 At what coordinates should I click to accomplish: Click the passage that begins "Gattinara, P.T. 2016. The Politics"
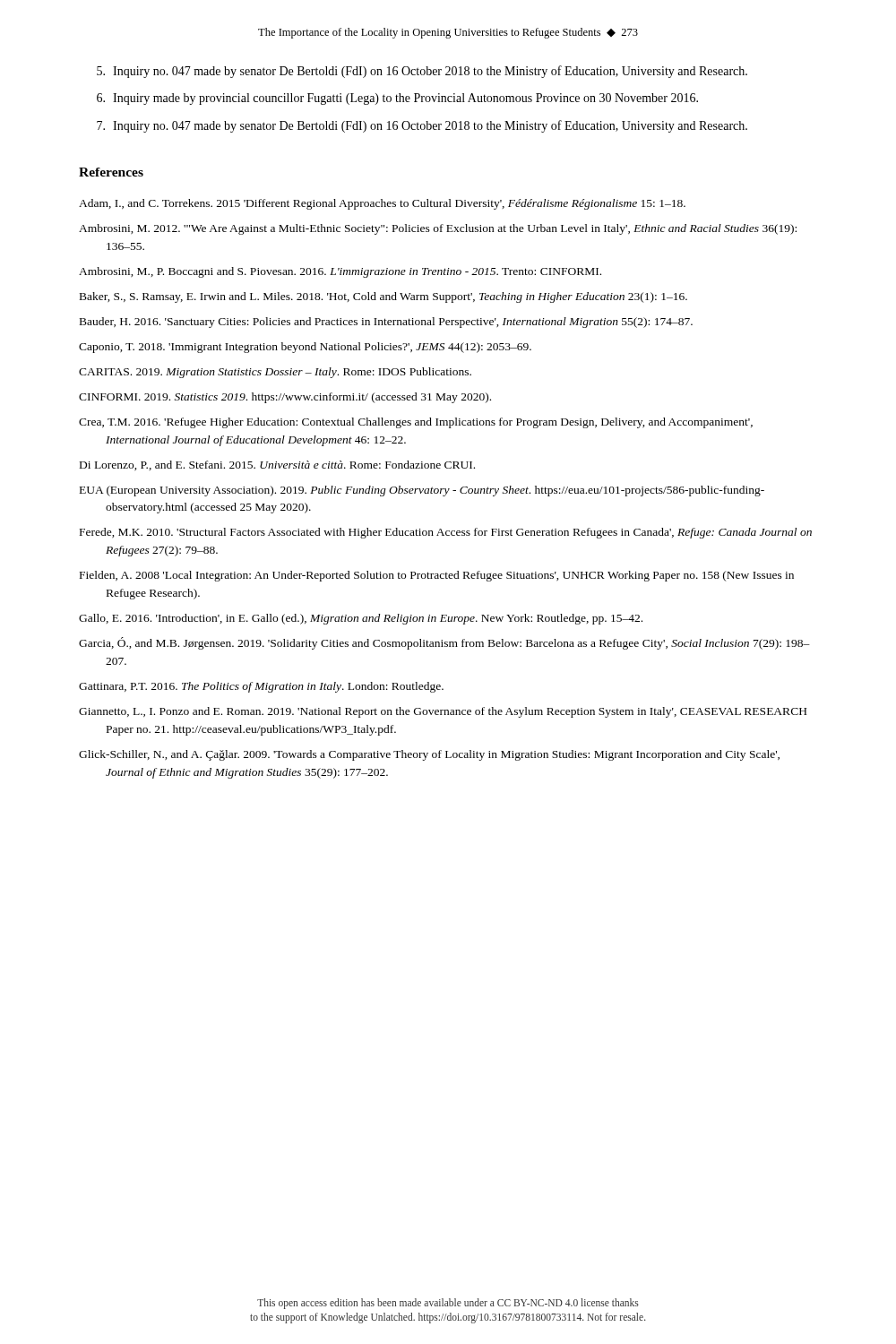[261, 686]
